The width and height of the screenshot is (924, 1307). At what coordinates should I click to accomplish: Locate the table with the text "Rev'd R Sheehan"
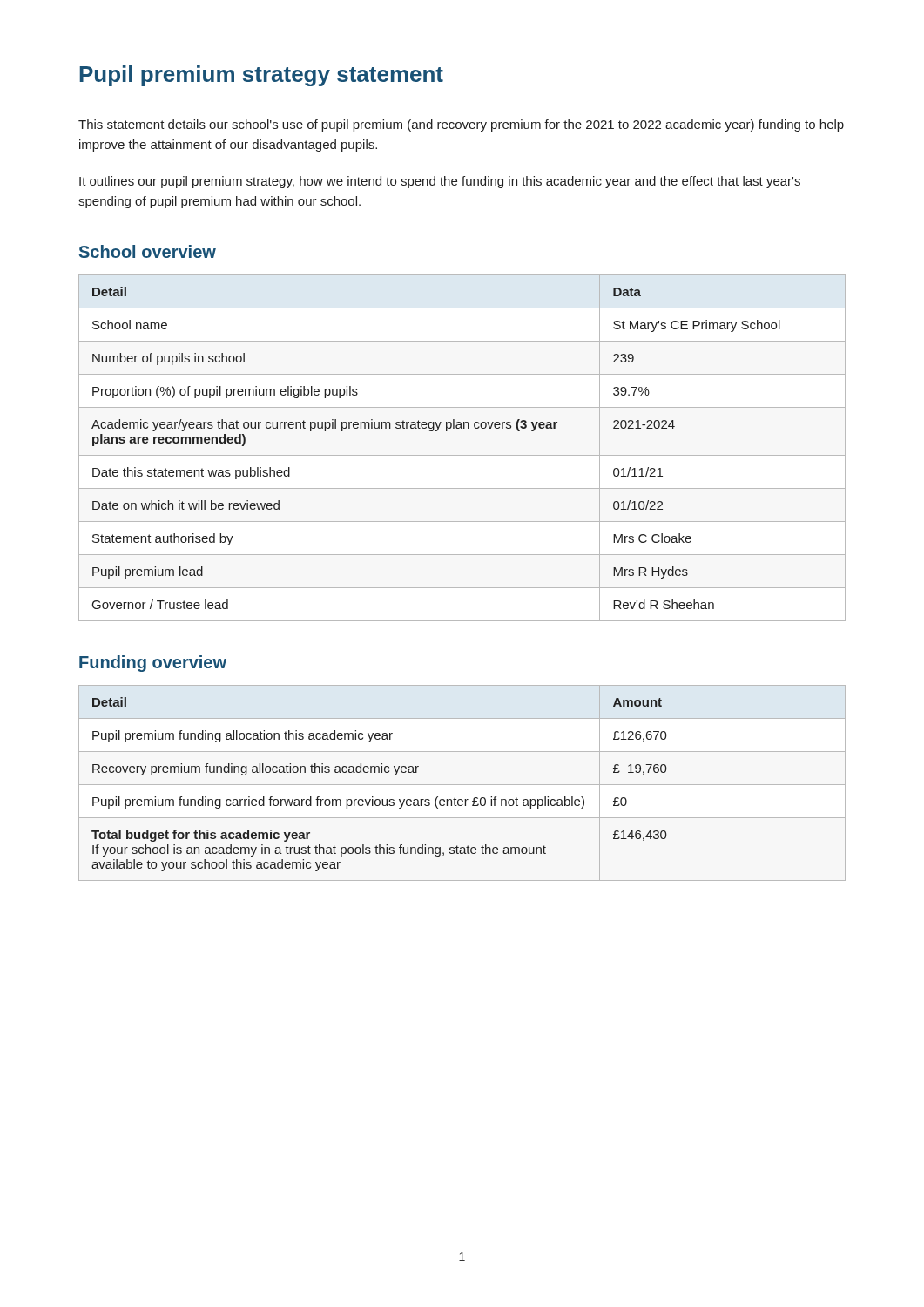pos(462,448)
